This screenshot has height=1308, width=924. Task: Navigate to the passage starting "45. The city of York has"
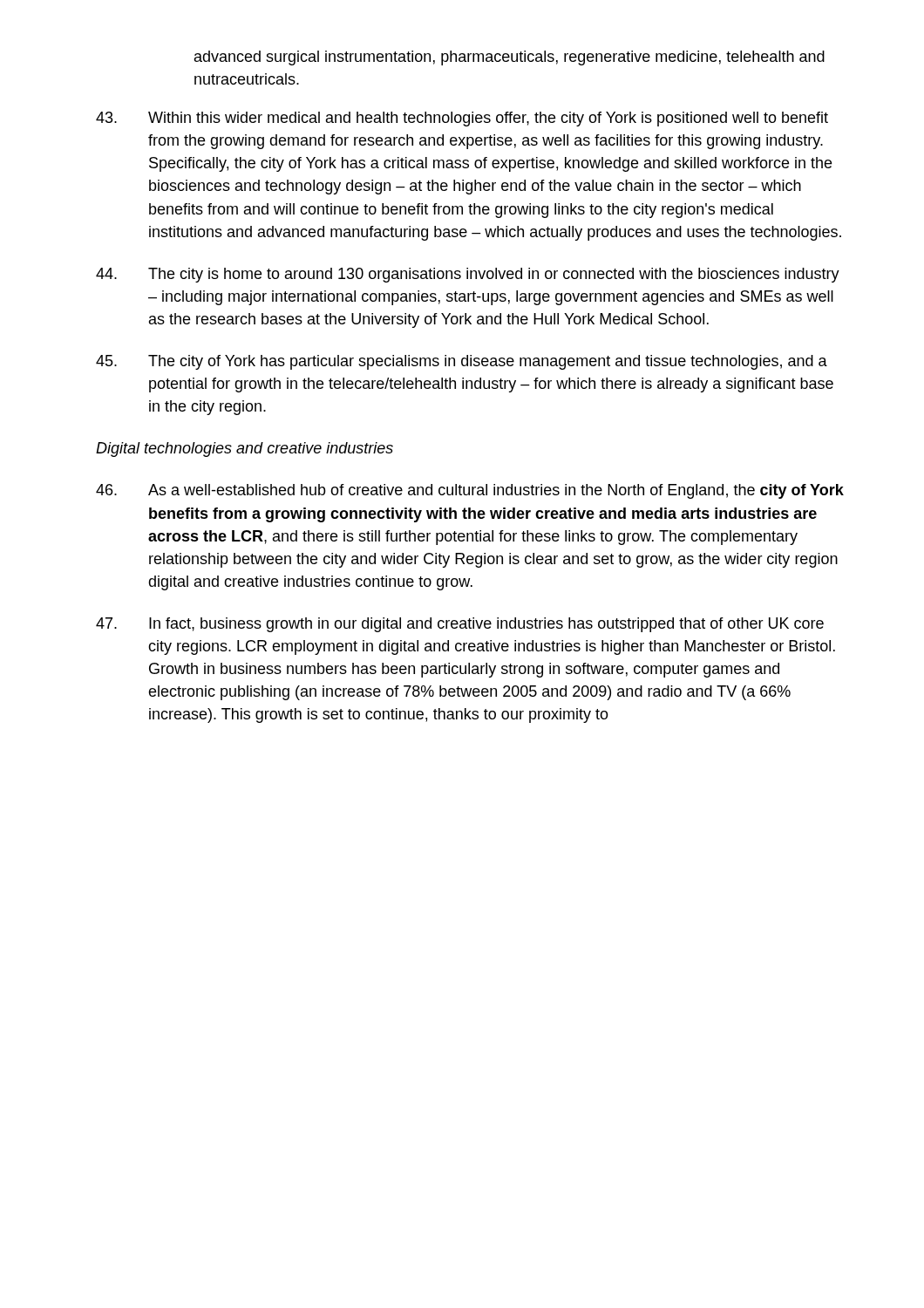(471, 384)
